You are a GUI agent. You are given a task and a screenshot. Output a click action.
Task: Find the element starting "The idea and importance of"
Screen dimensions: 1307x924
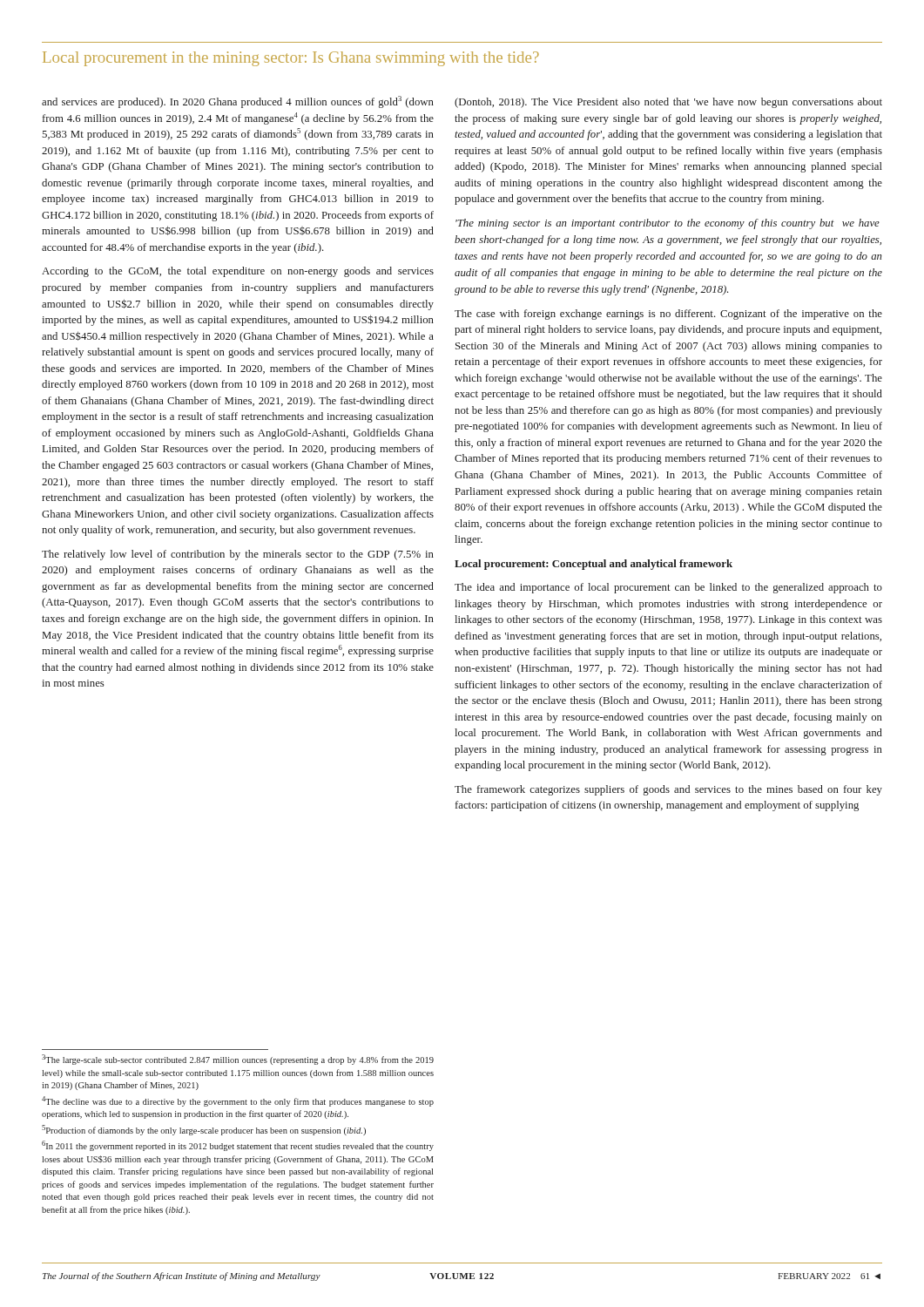pyautogui.click(x=668, y=677)
